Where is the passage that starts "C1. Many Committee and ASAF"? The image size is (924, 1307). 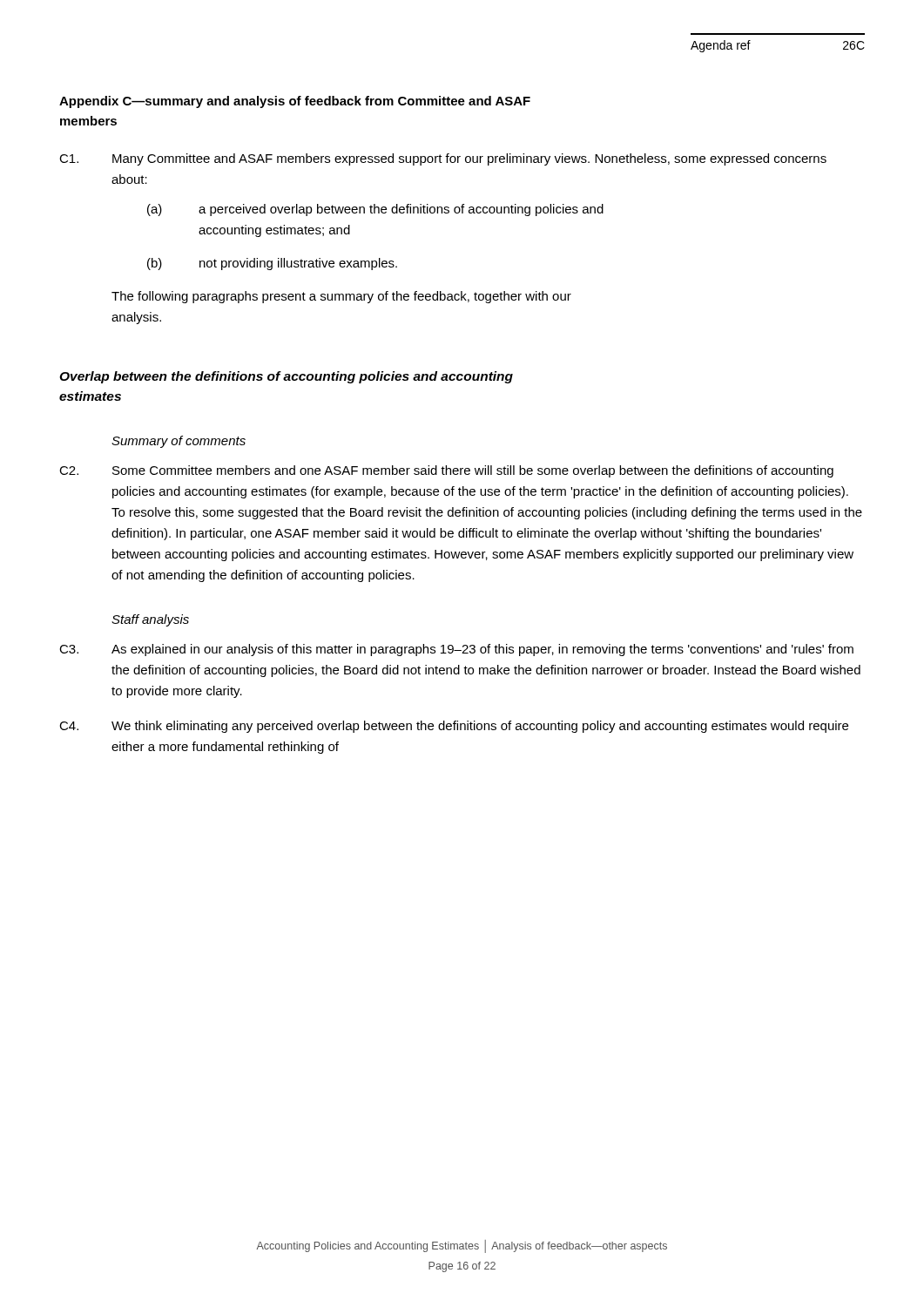[x=443, y=159]
